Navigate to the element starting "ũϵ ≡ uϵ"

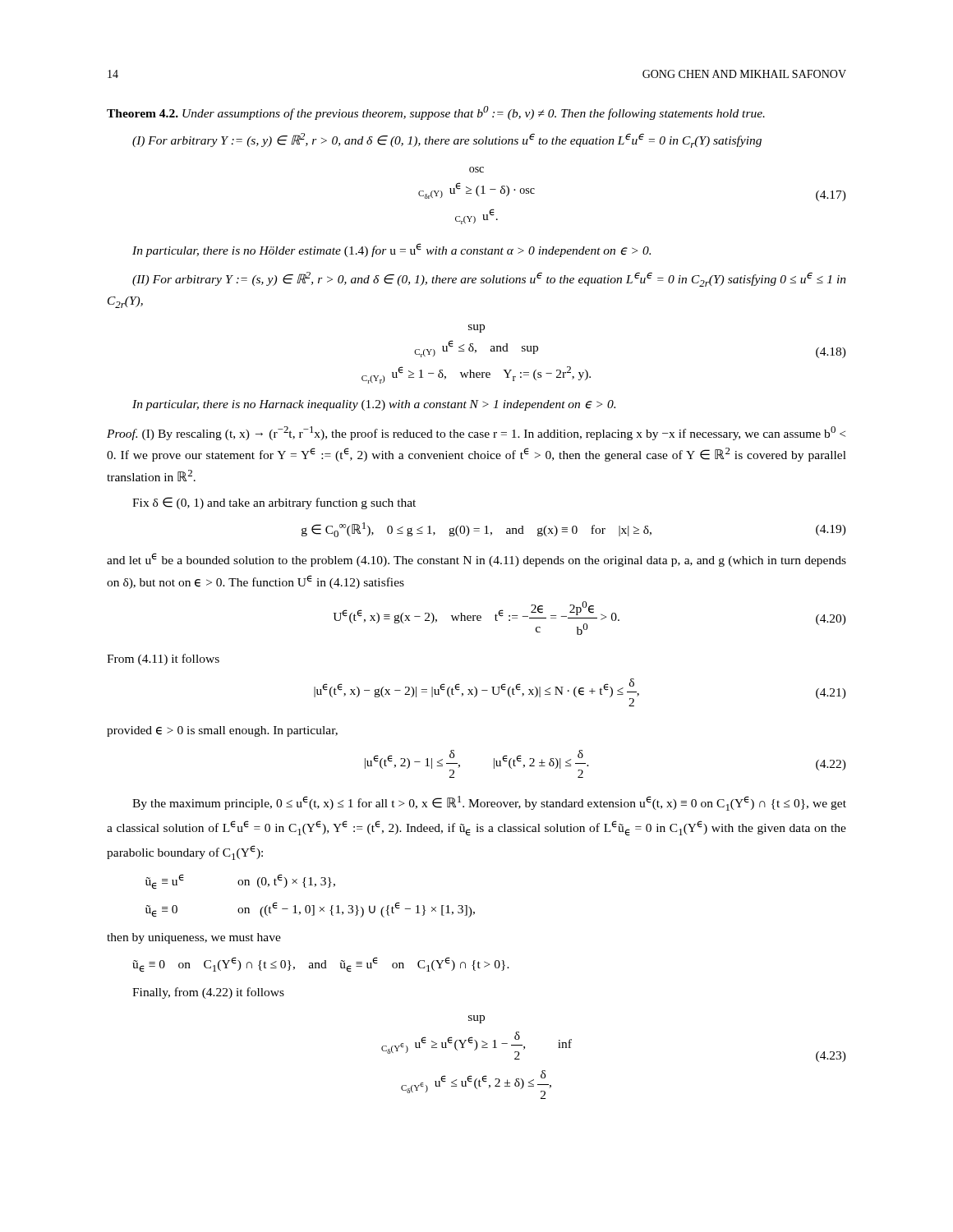click(240, 882)
